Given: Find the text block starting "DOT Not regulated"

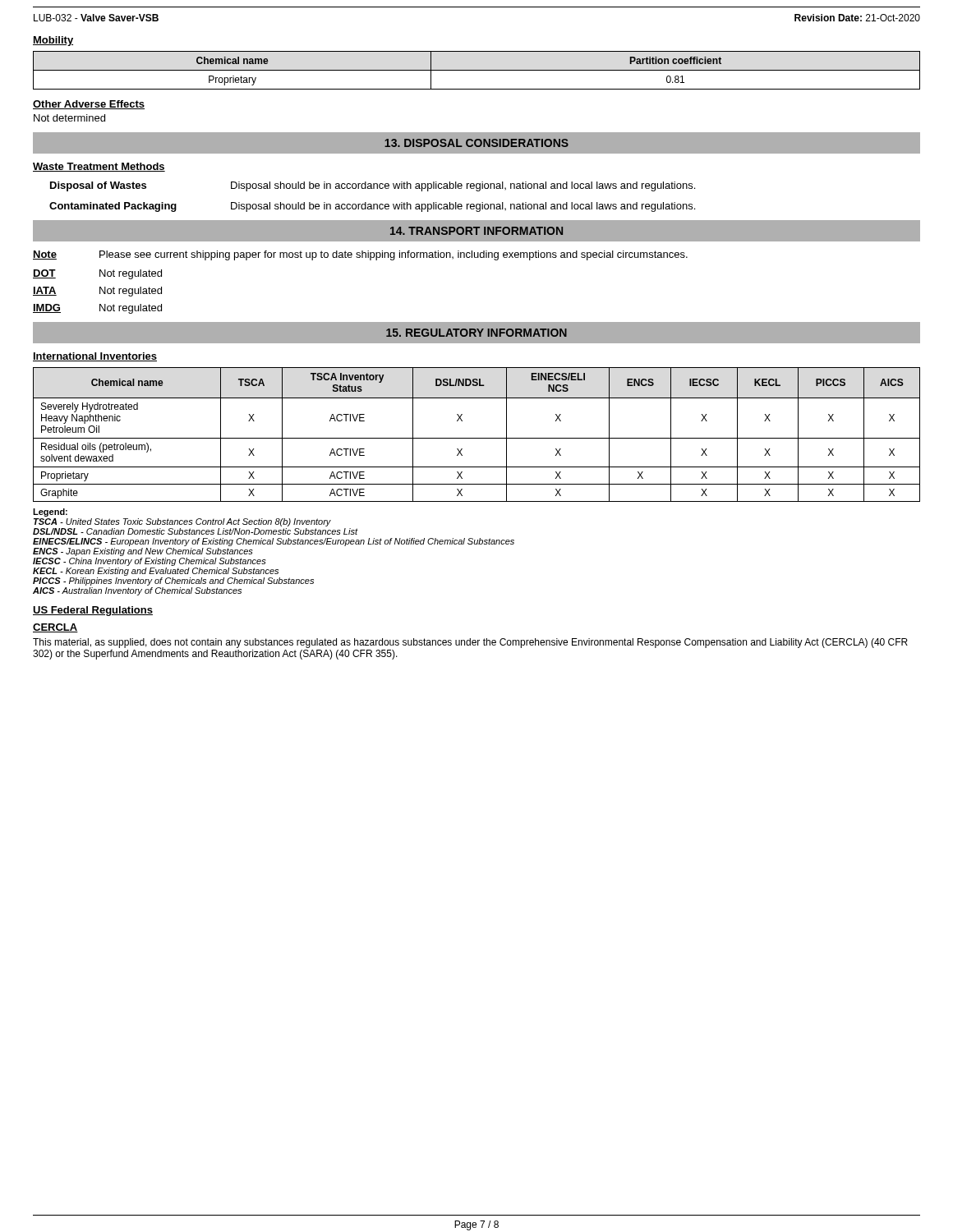Looking at the screenshot, I should coord(97,274).
